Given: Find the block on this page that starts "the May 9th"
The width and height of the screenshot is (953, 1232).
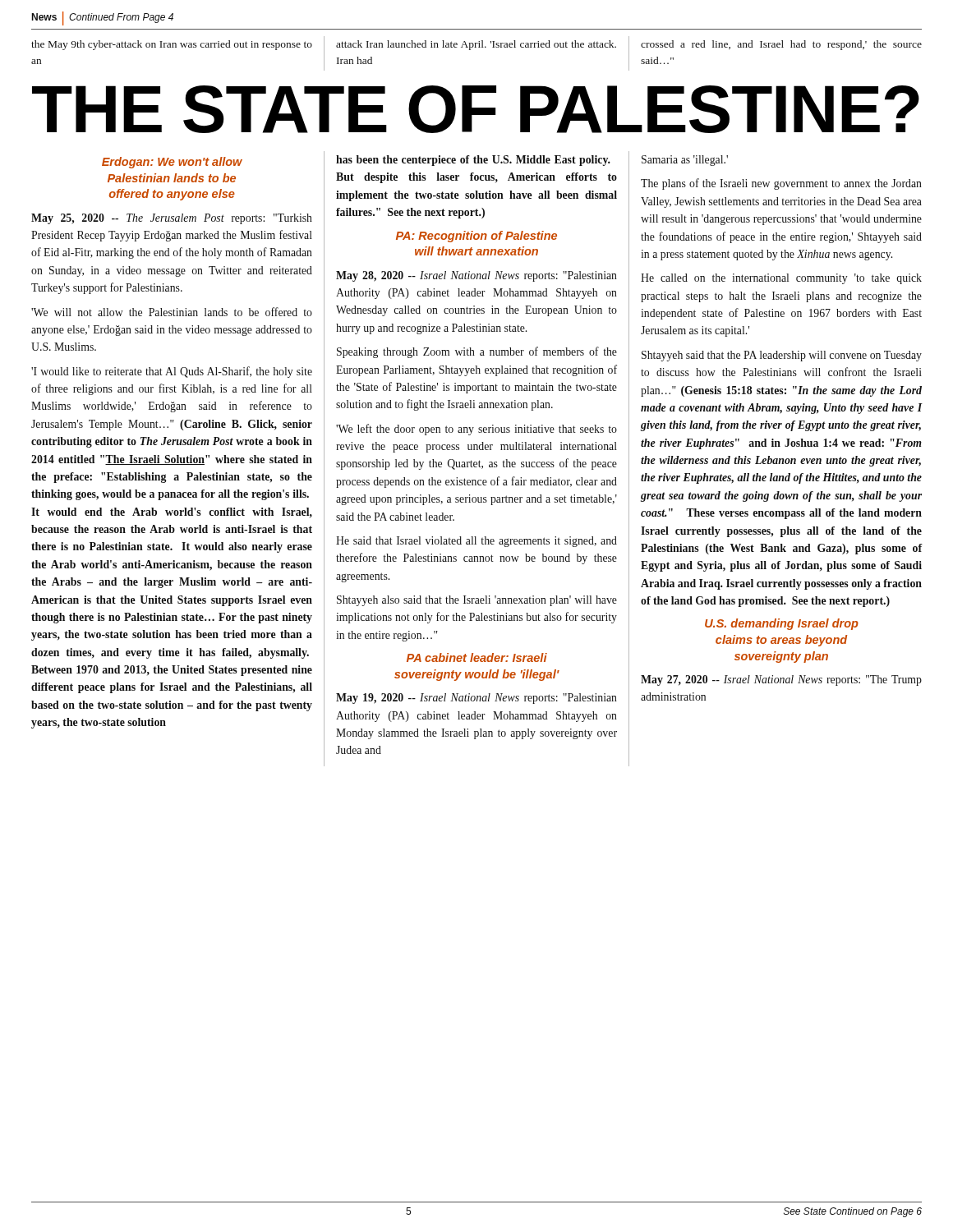Looking at the screenshot, I should point(172,52).
